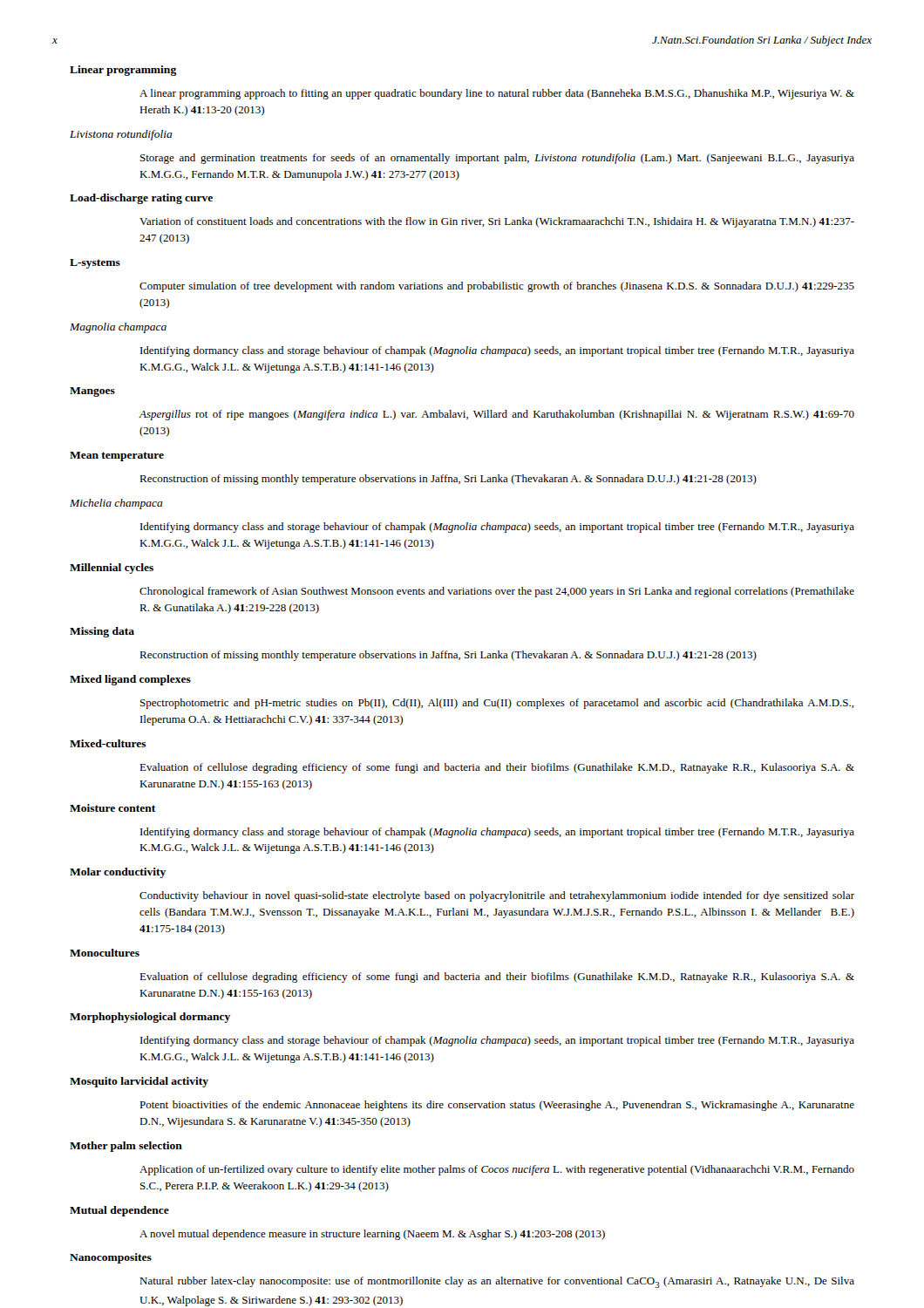Point to "Mosquito larvicidal activity"

point(139,1082)
